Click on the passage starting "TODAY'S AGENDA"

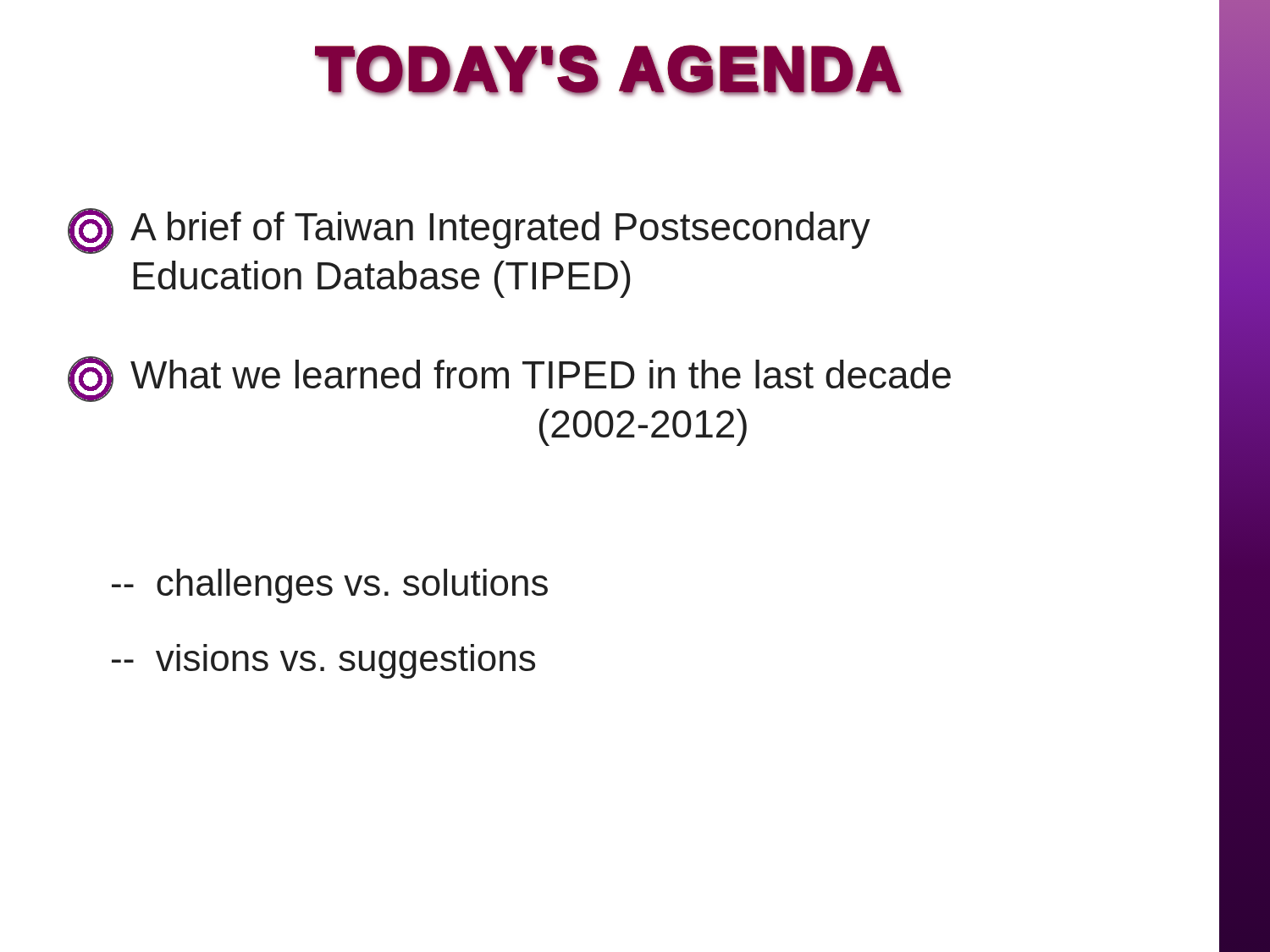point(610,69)
